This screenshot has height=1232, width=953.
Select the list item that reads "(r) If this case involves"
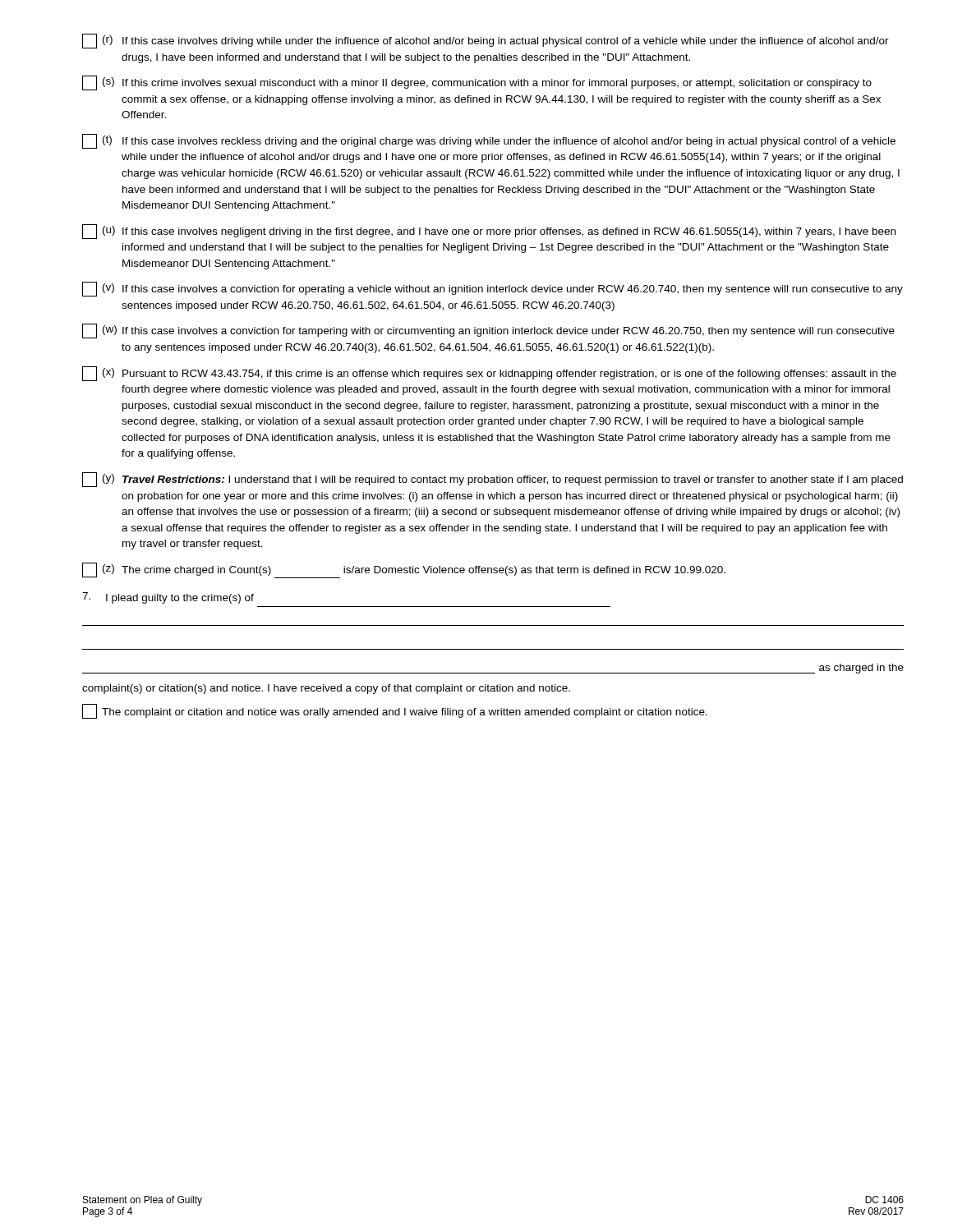[x=493, y=49]
